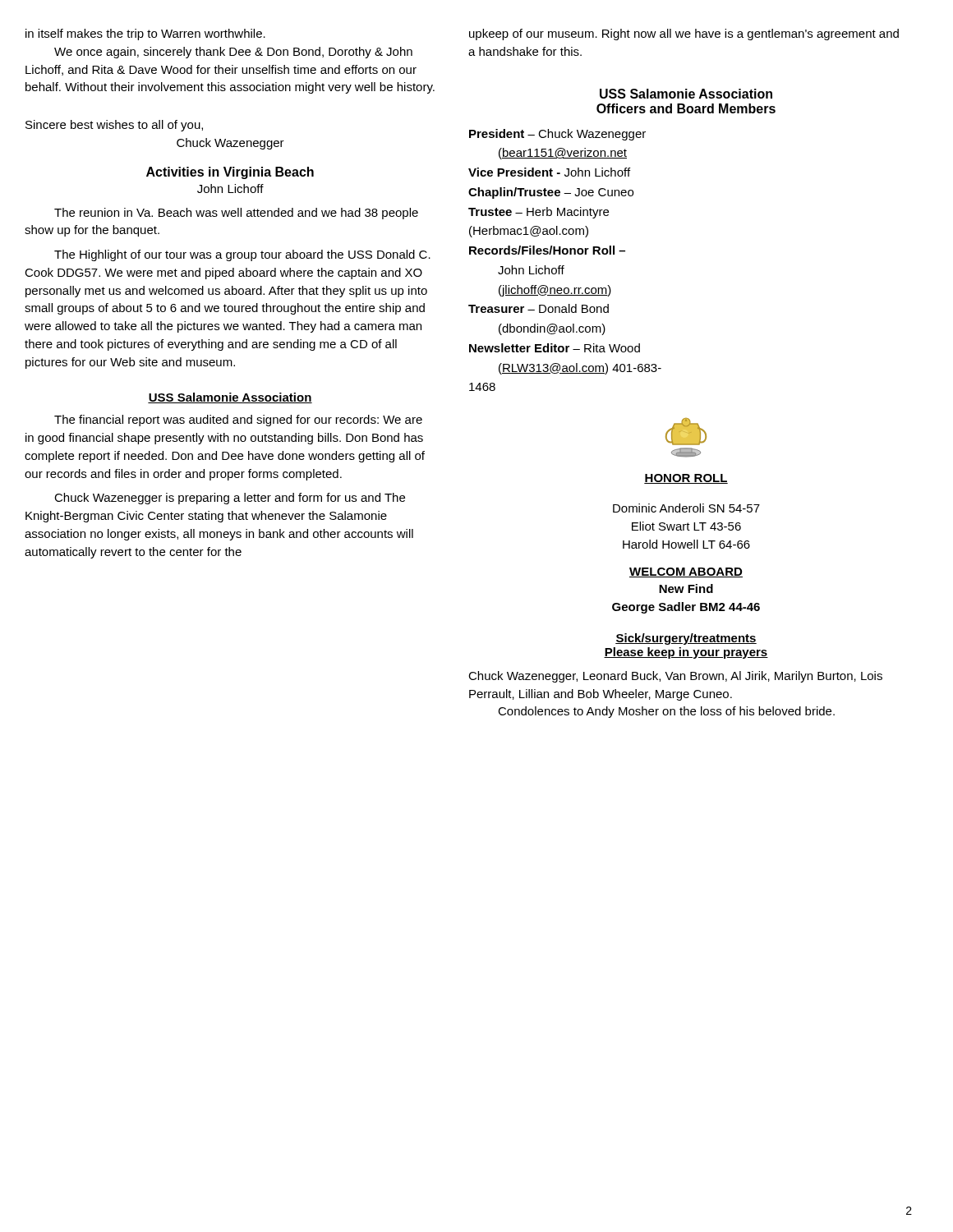Click the passage that begins "Chuck Wazenegger, Leonard Buck, Van Brown,"
This screenshot has width=953, height=1232.
(686, 694)
